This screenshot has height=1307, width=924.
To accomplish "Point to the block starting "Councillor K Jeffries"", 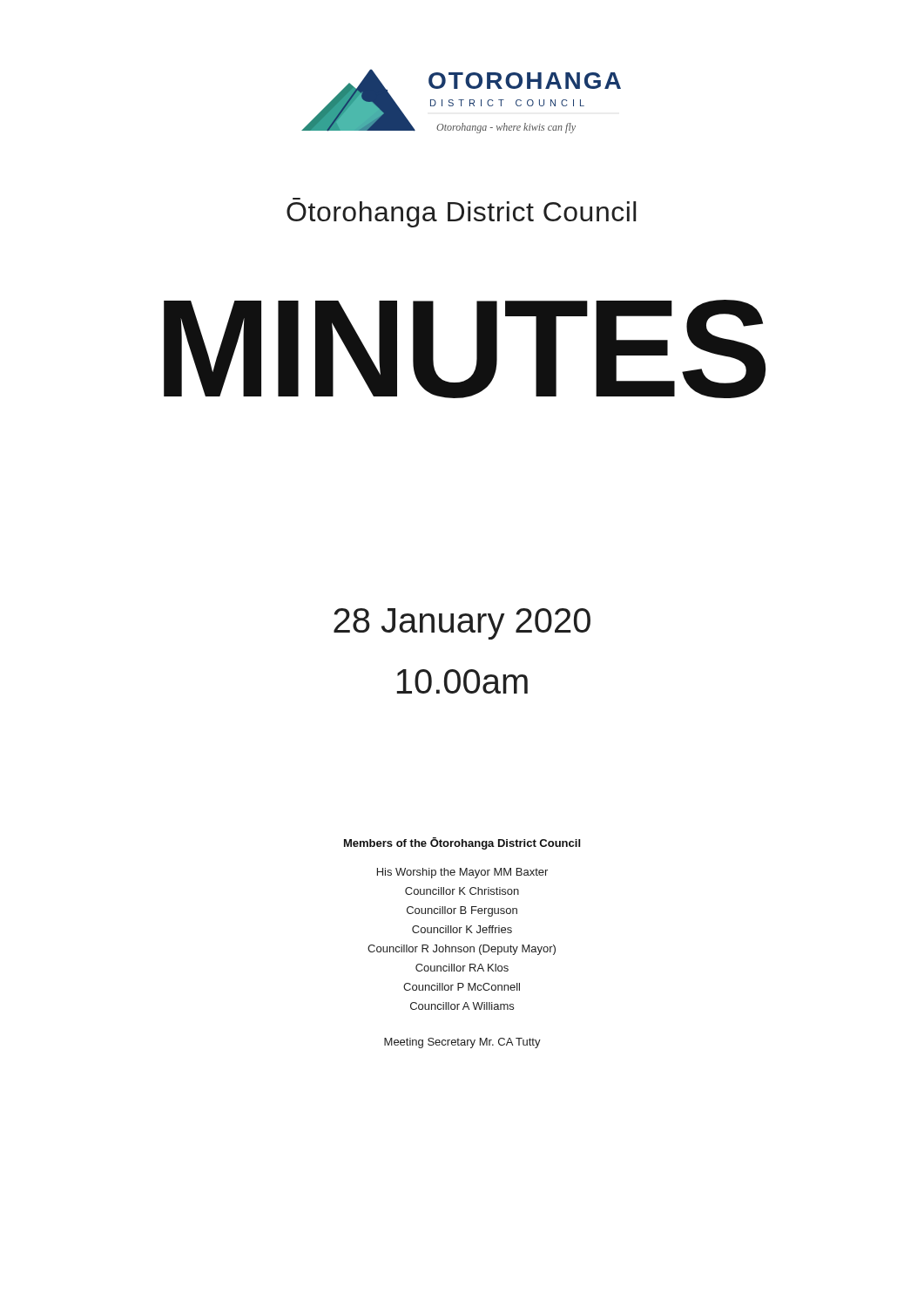I will pyautogui.click(x=462, y=929).
